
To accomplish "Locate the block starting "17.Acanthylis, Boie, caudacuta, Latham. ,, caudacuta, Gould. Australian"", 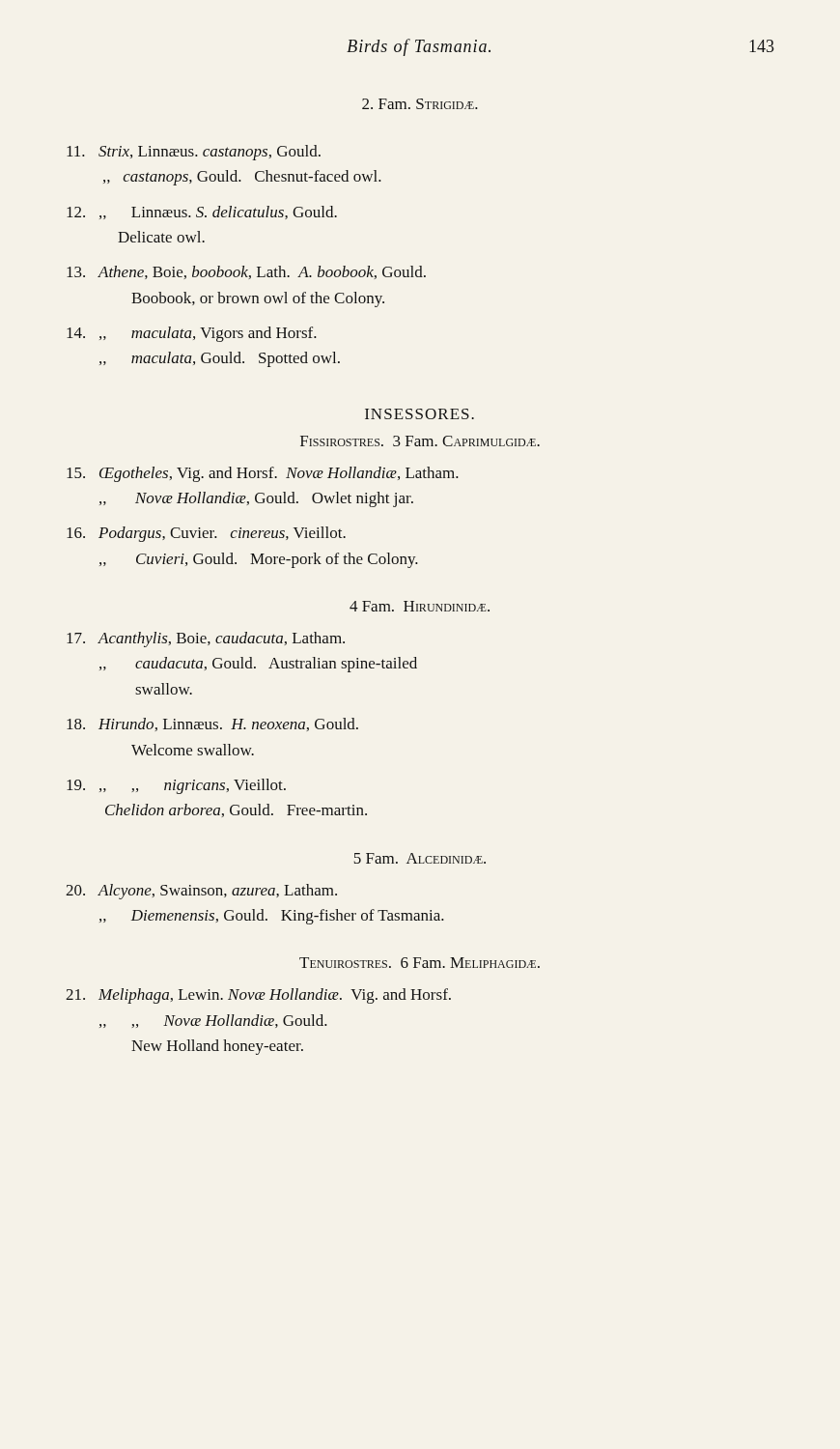I will [377, 664].
